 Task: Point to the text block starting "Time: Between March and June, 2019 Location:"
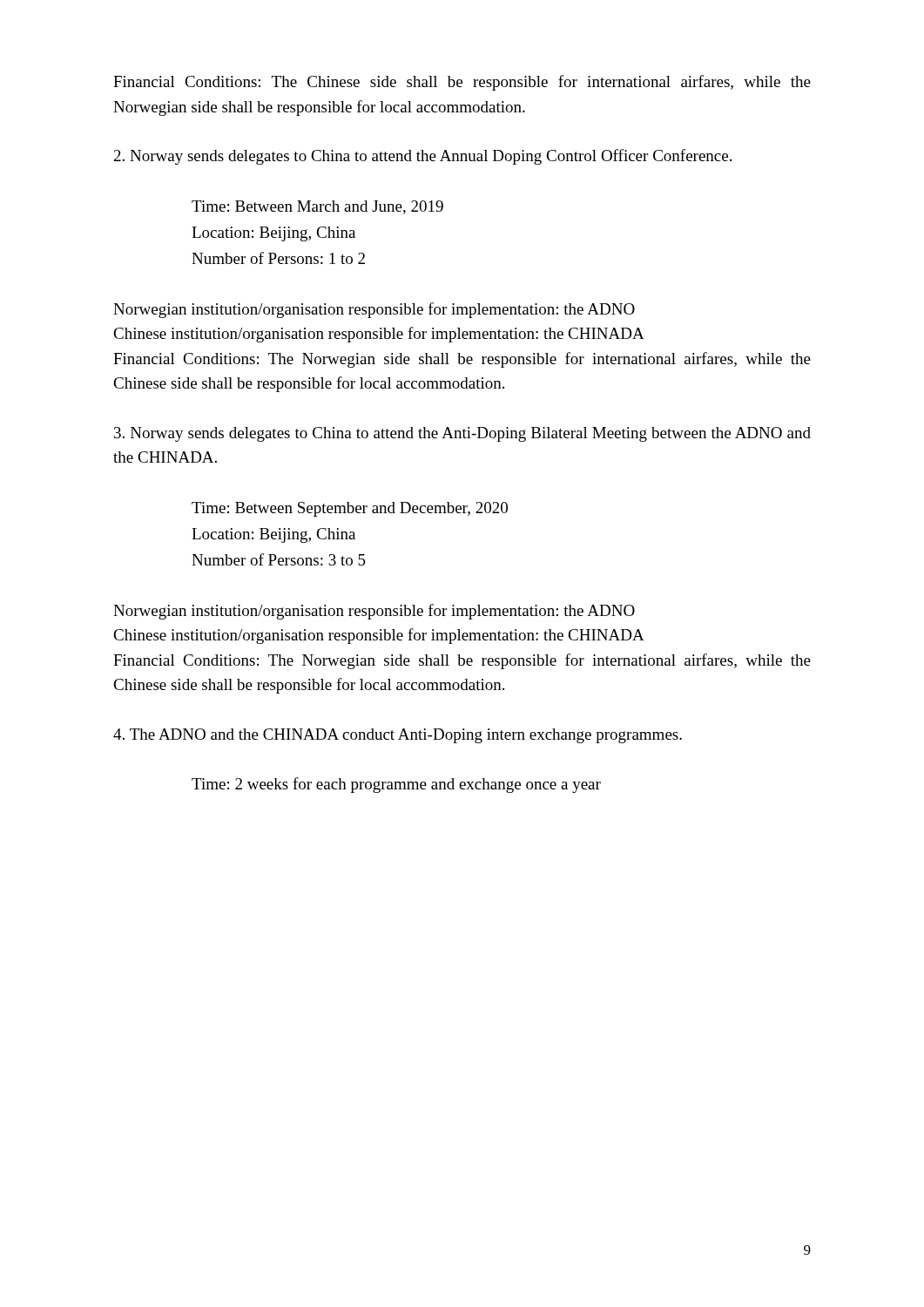tap(317, 207)
